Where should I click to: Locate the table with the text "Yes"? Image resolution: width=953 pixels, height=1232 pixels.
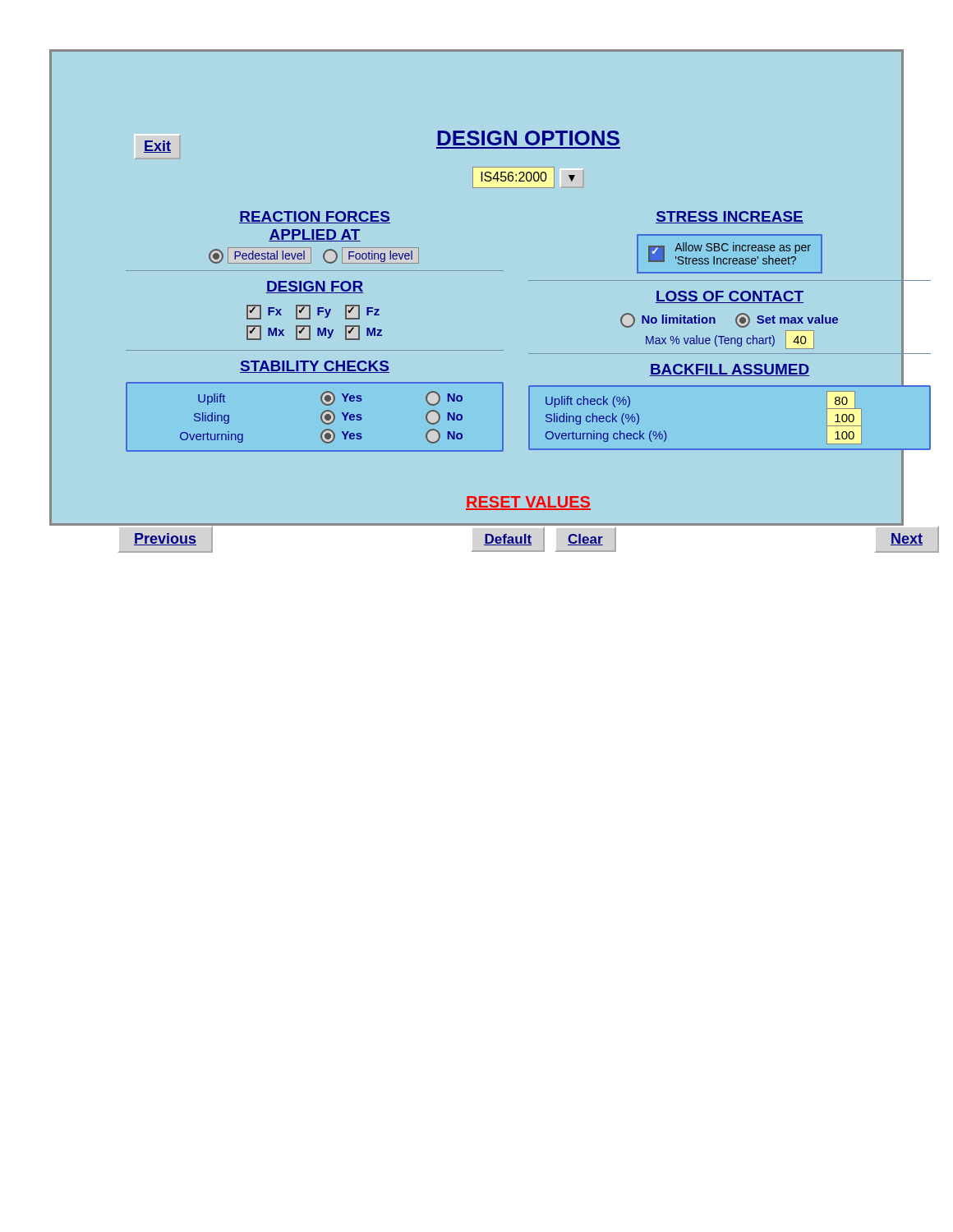tap(315, 417)
